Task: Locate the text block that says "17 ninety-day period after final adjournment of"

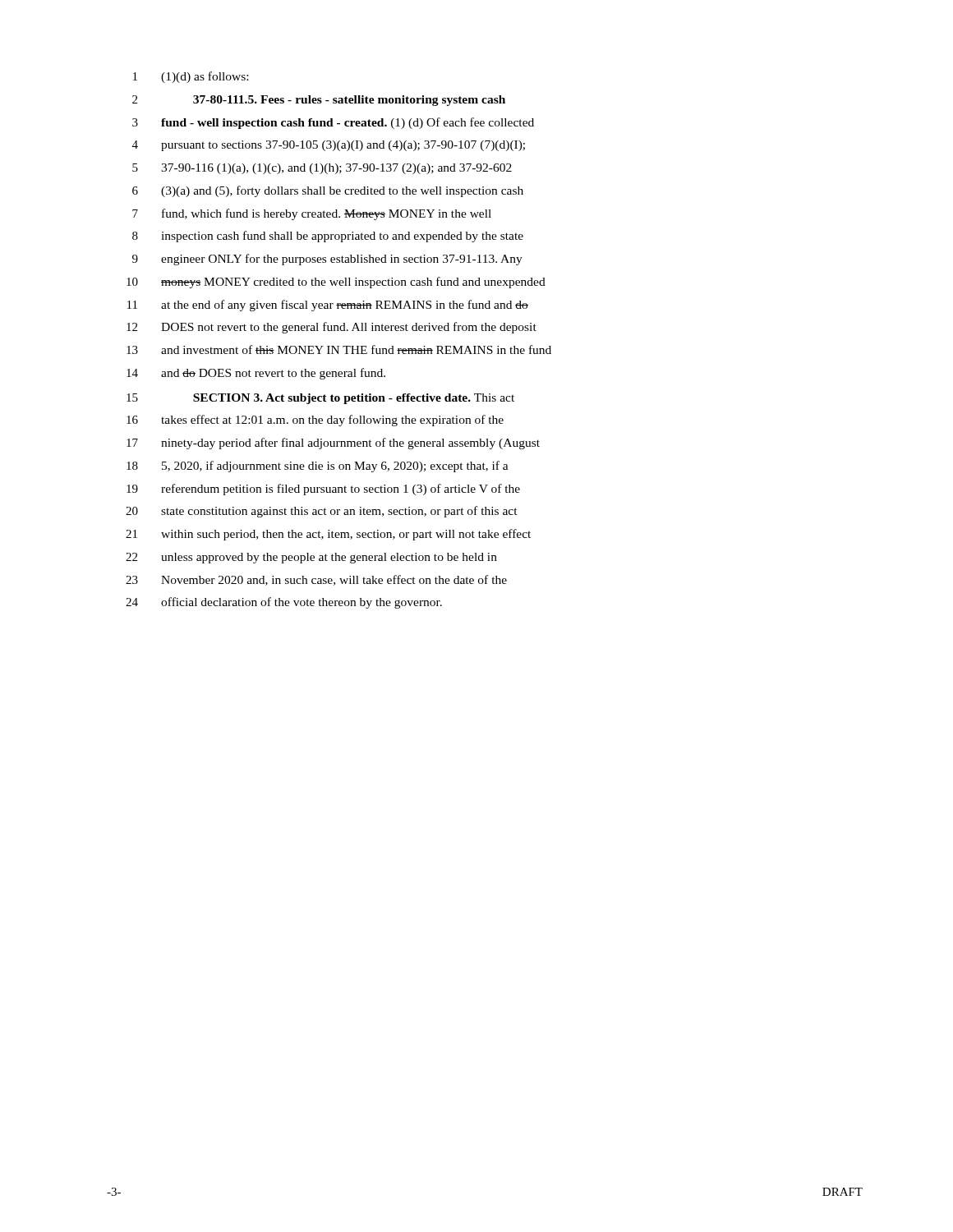Action: pos(485,443)
